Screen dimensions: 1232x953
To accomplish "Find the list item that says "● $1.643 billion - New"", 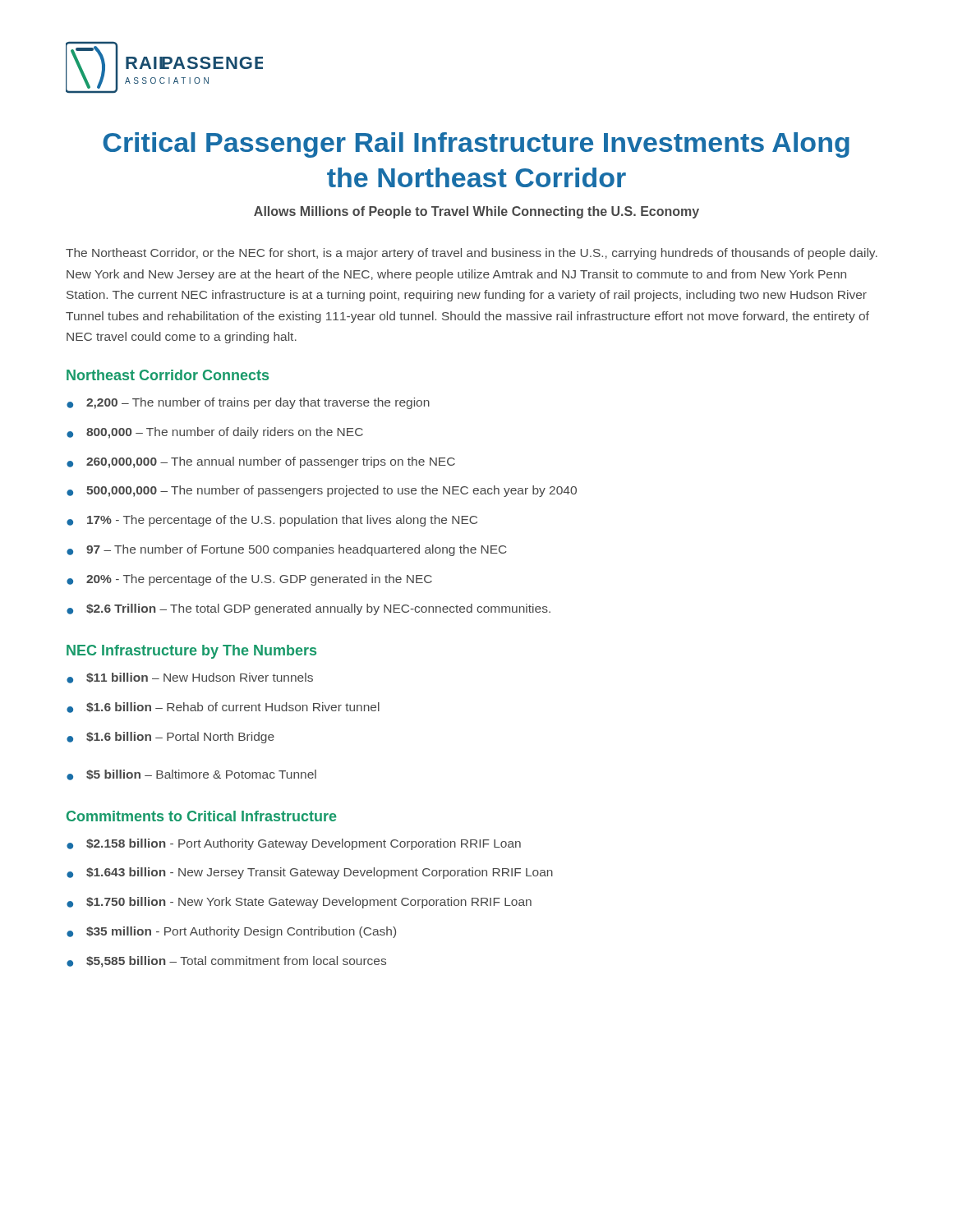I will coord(476,875).
